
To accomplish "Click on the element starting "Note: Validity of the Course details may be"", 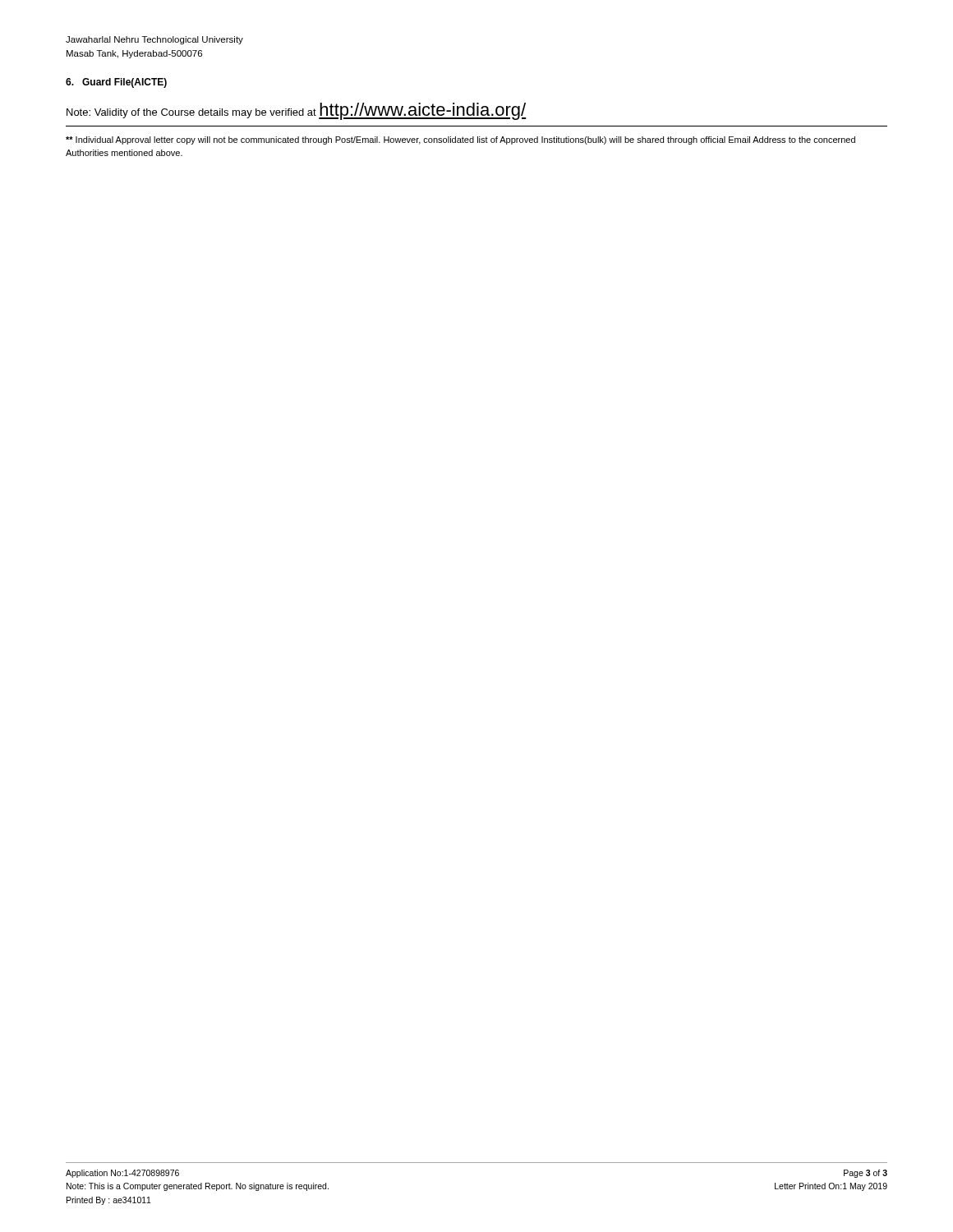I will point(296,109).
